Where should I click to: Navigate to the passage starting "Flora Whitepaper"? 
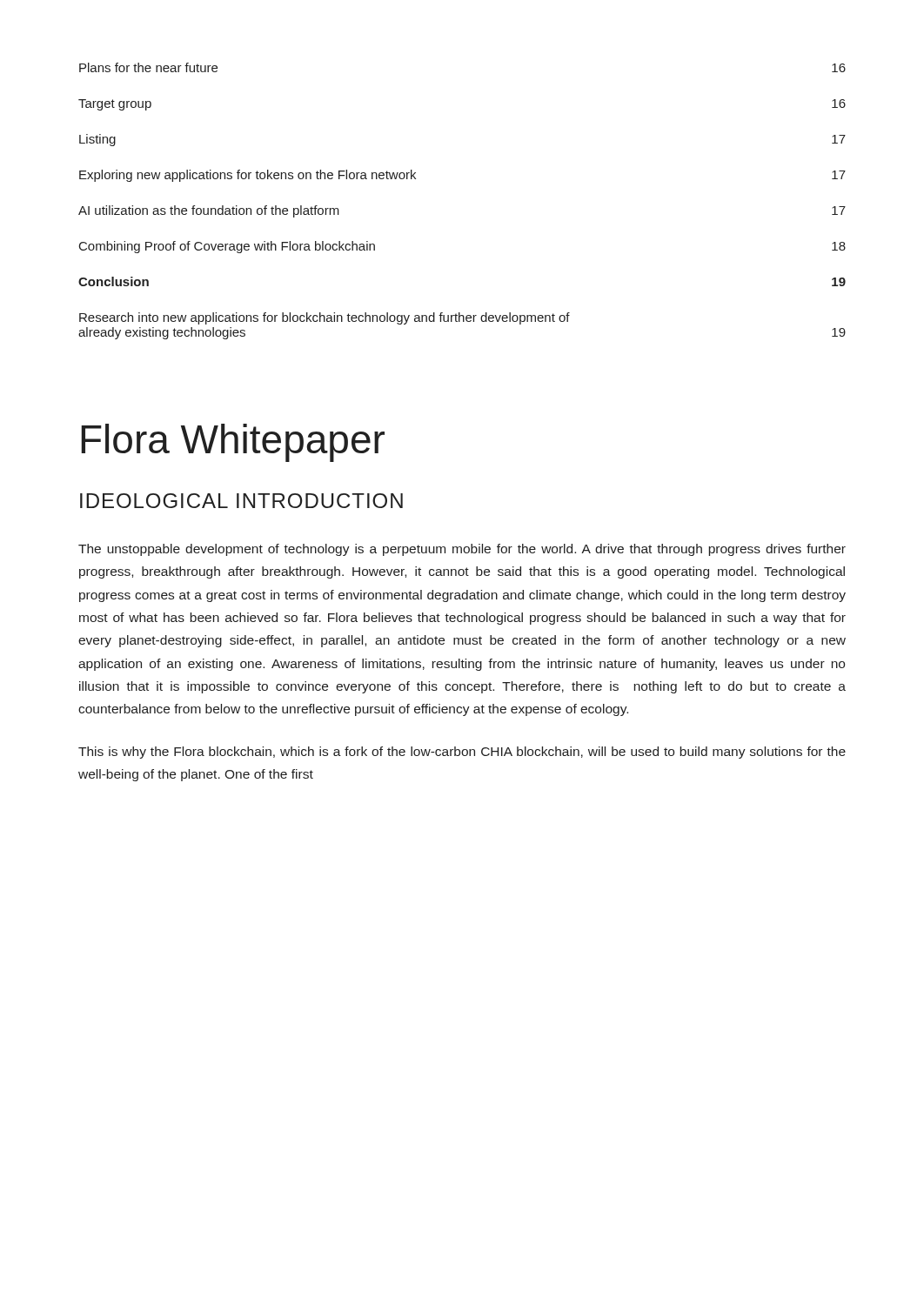pyautogui.click(x=233, y=443)
